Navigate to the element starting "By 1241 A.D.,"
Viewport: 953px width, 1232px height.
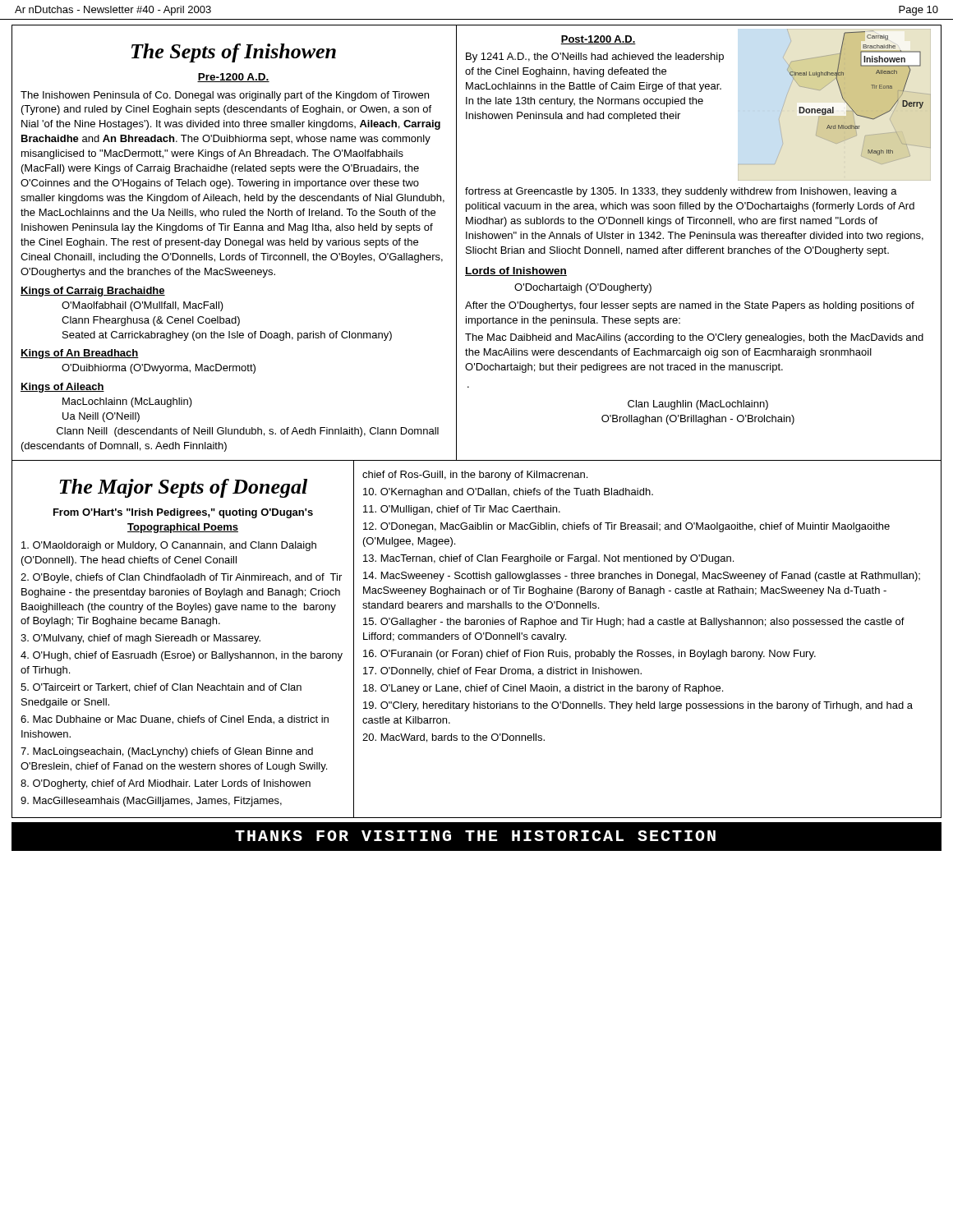pos(595,86)
